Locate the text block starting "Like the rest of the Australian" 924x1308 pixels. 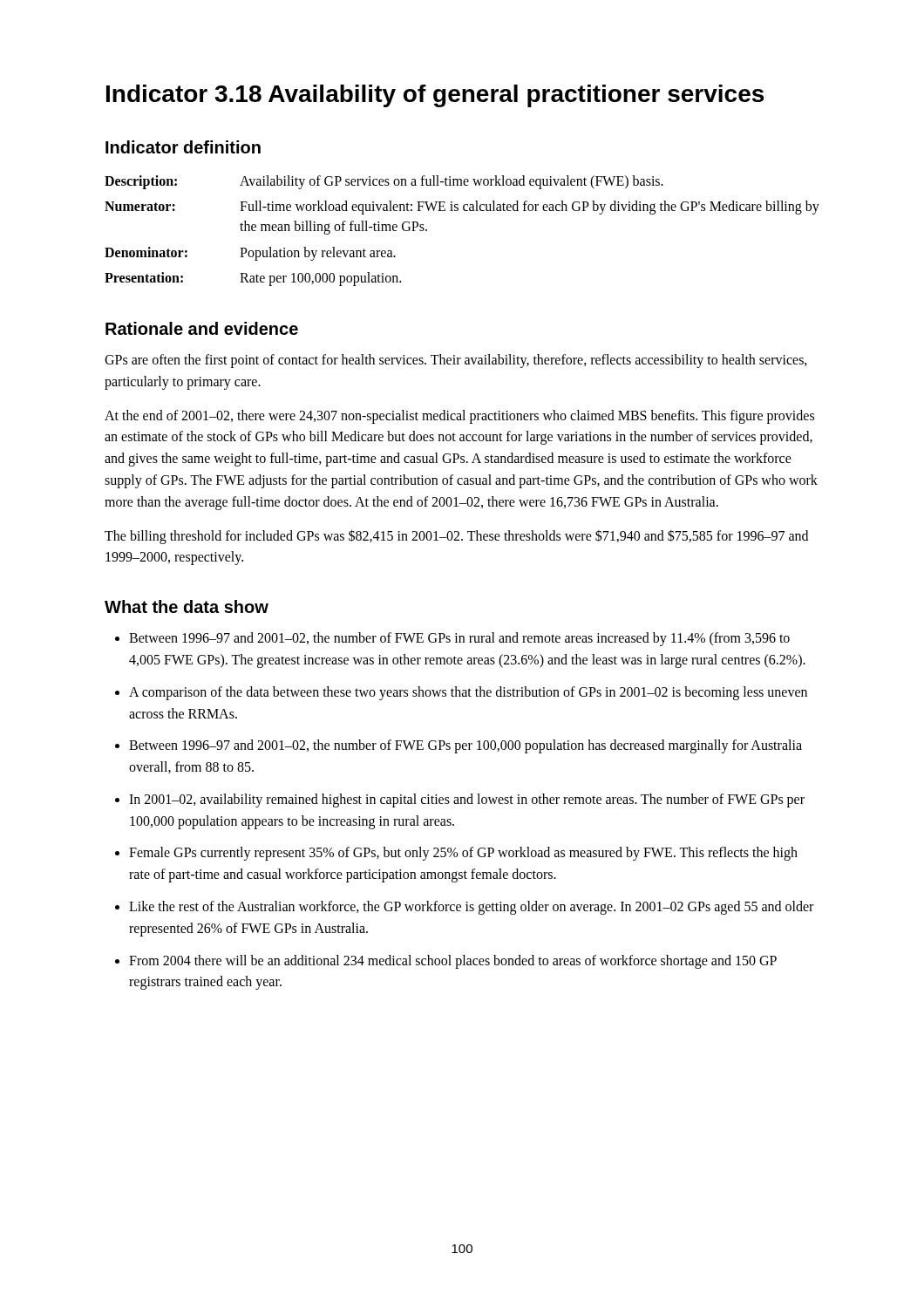474,918
